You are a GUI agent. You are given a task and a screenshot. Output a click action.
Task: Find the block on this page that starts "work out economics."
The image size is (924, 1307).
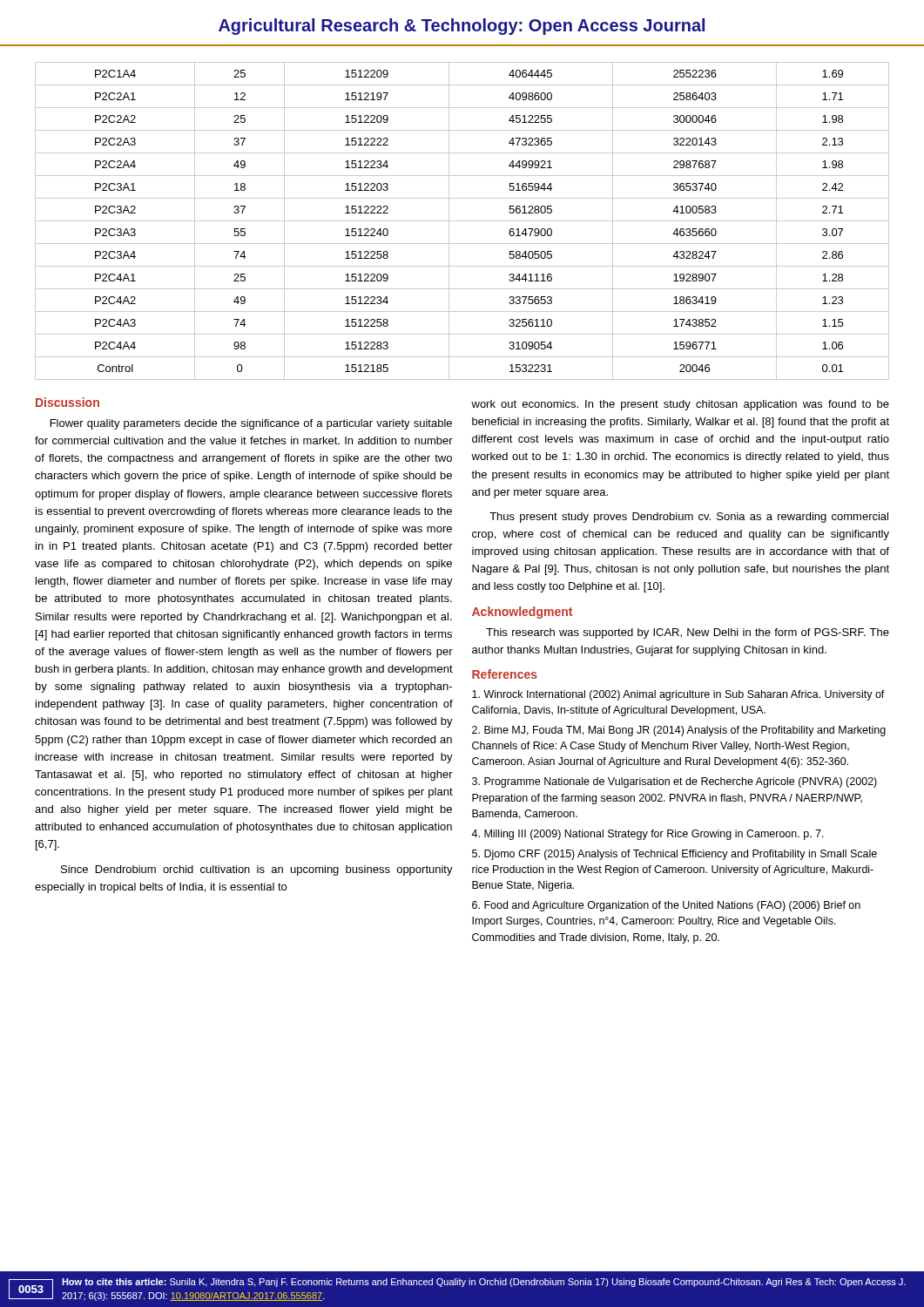click(x=680, y=448)
